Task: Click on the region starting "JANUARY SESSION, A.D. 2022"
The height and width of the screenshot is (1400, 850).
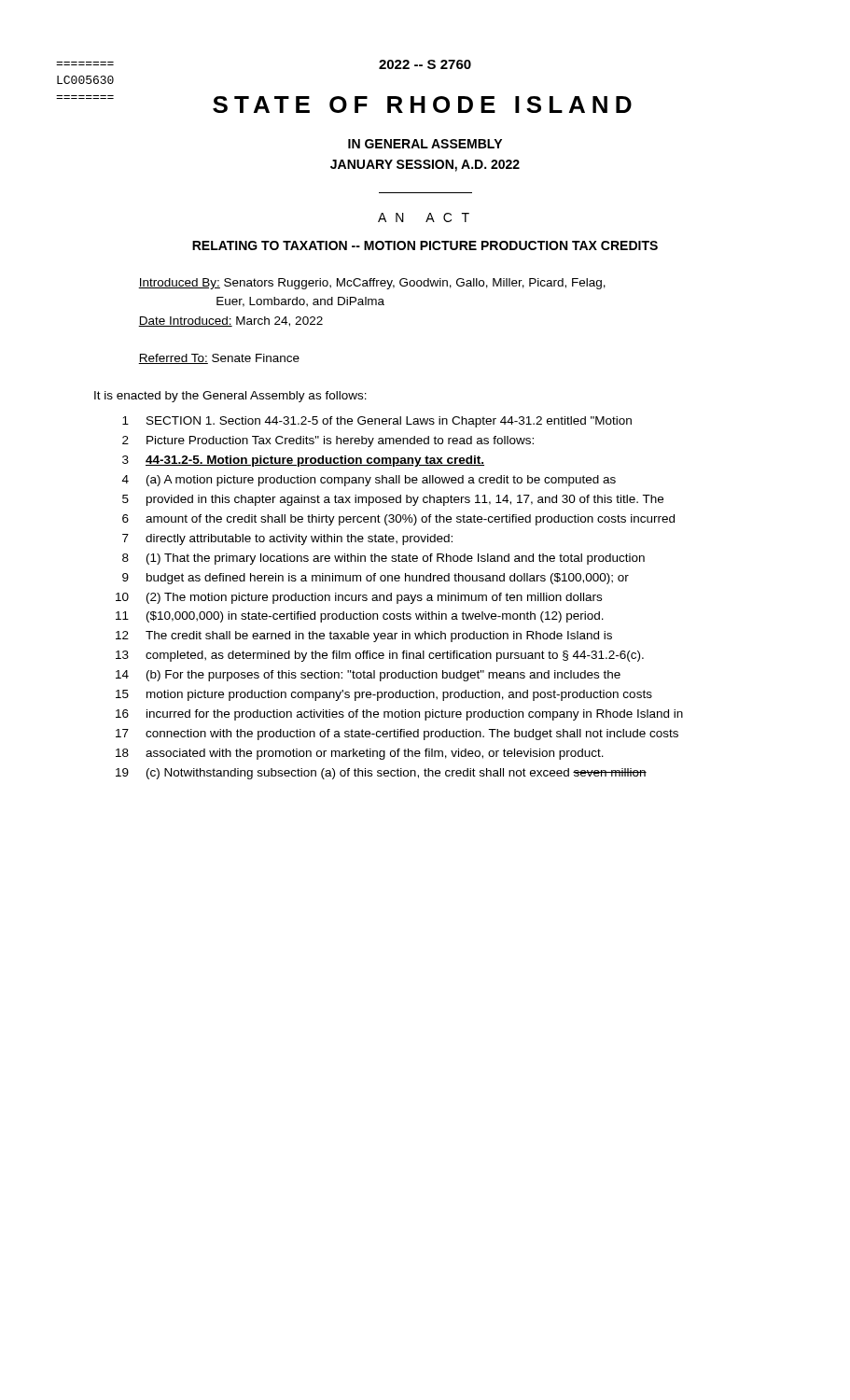Action: [x=425, y=164]
